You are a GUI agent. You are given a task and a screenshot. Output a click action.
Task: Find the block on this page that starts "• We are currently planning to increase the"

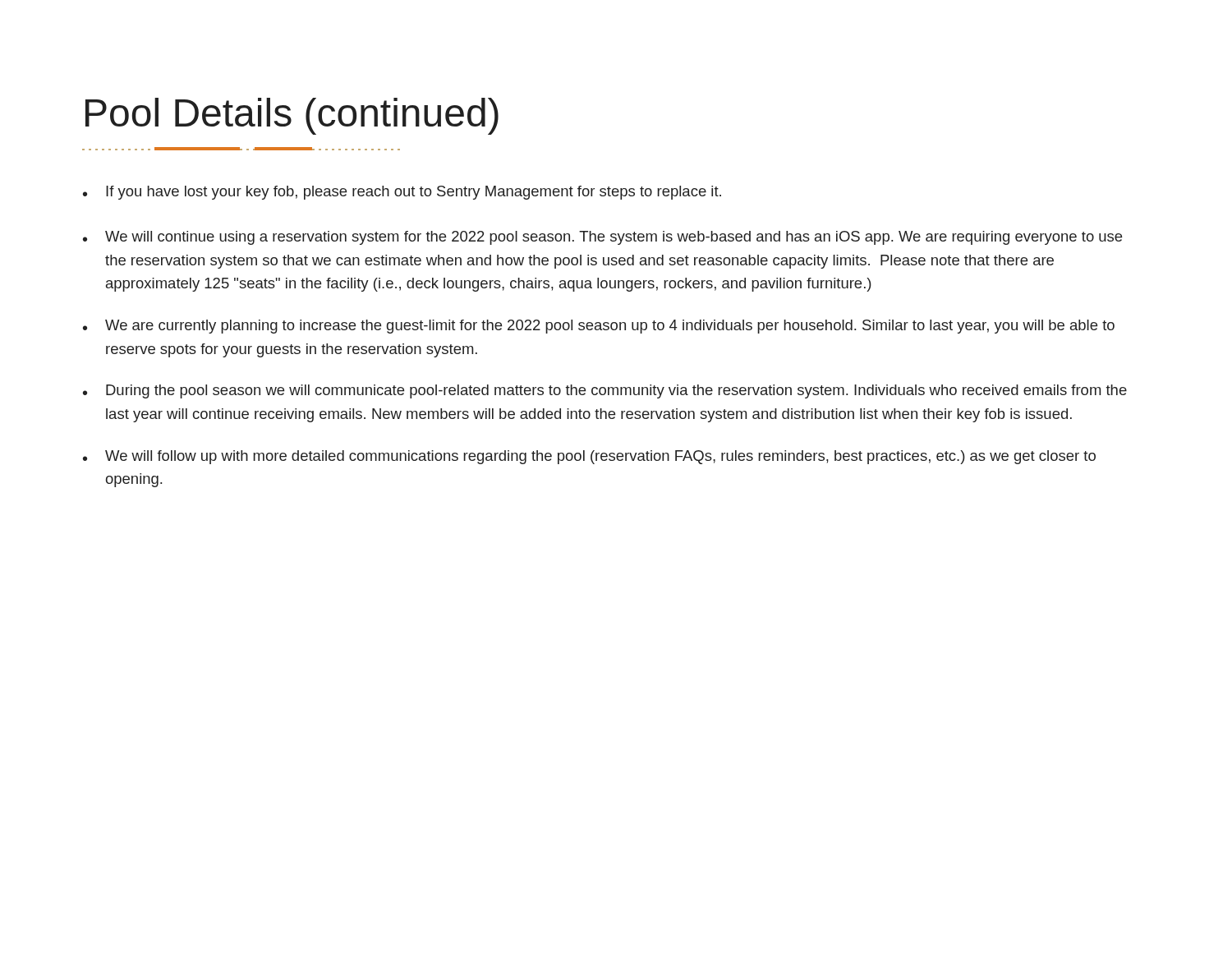click(x=608, y=337)
